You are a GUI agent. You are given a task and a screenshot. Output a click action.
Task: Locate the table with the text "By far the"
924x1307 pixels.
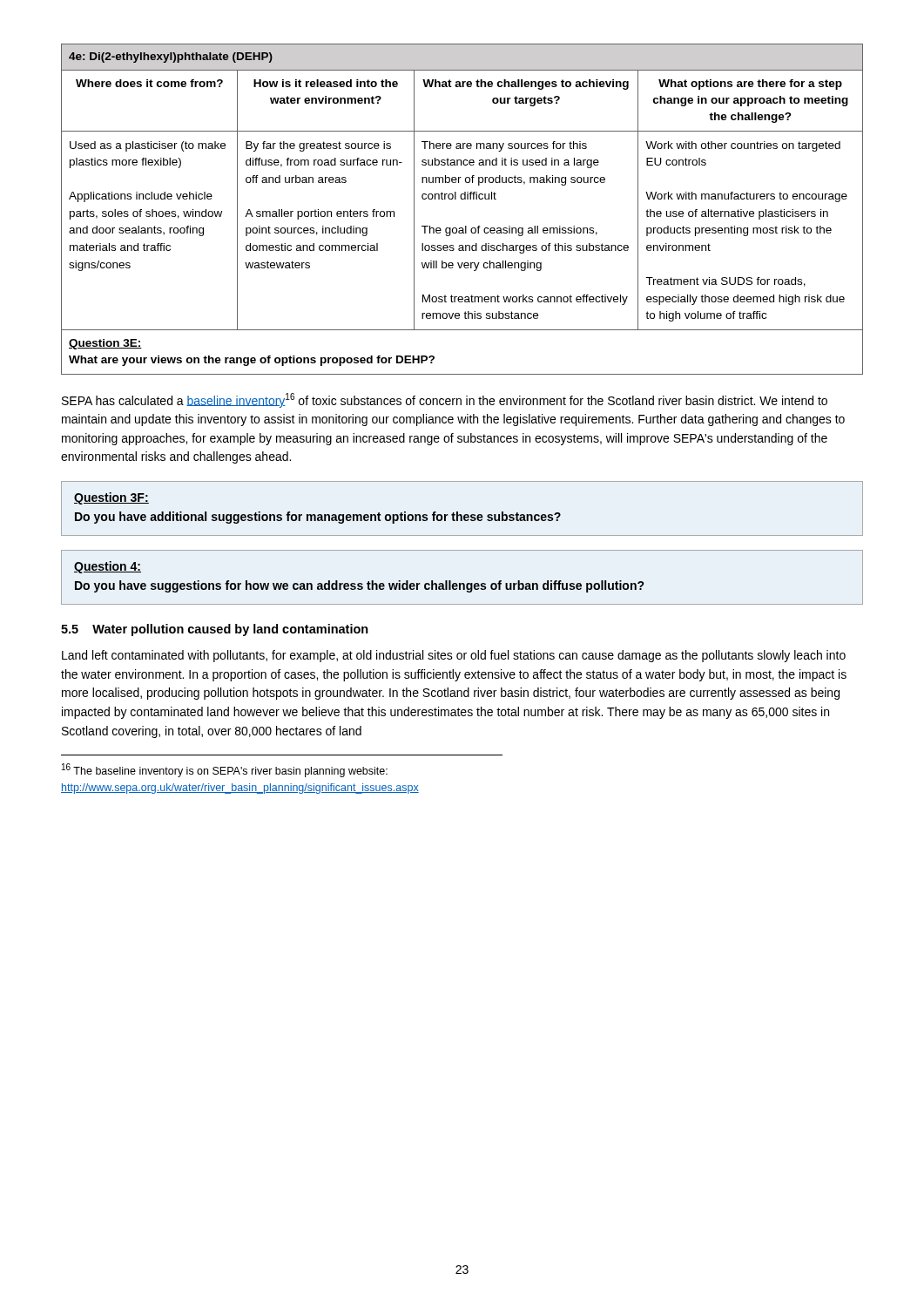tap(462, 209)
